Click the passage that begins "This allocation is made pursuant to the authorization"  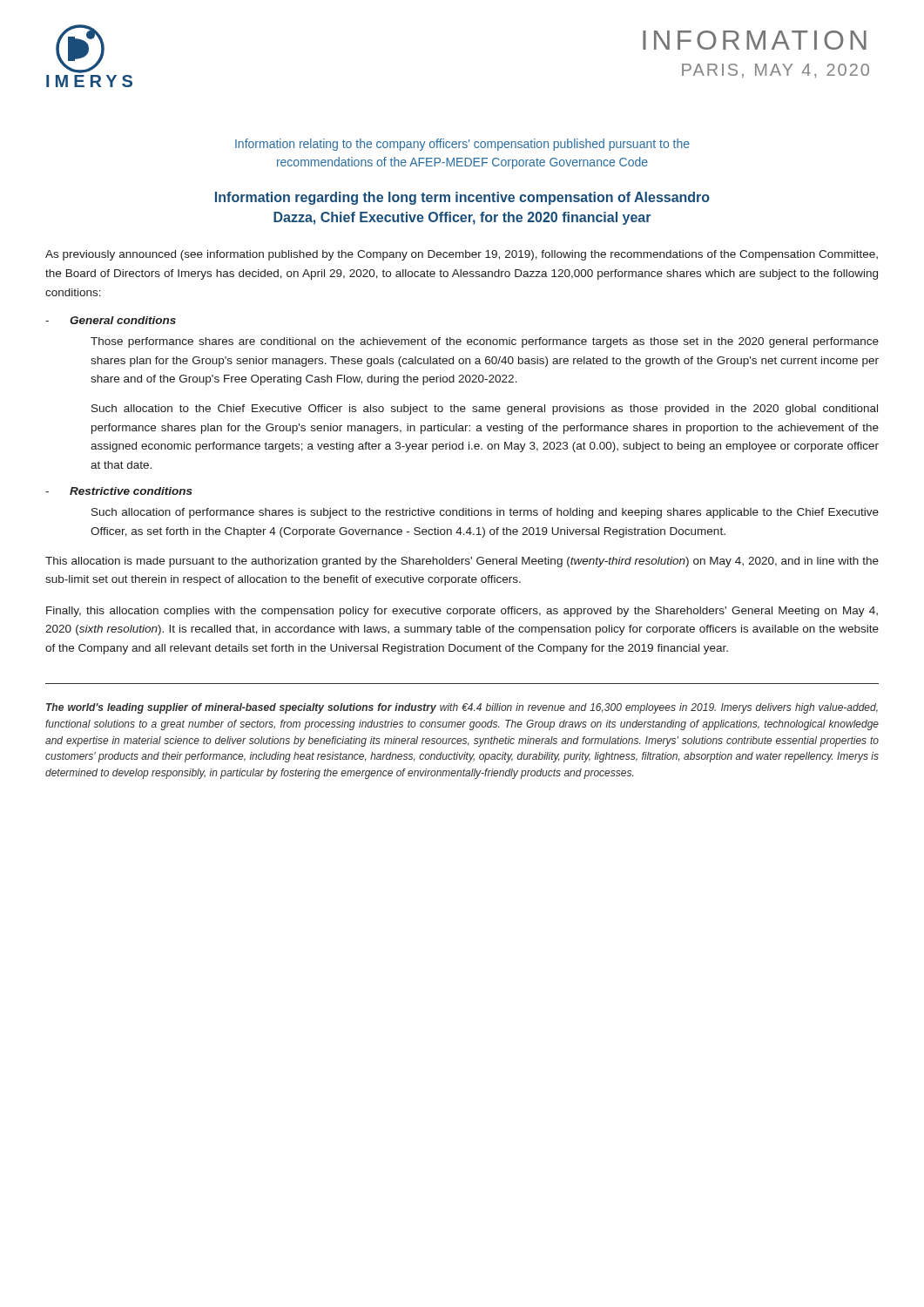pos(462,570)
